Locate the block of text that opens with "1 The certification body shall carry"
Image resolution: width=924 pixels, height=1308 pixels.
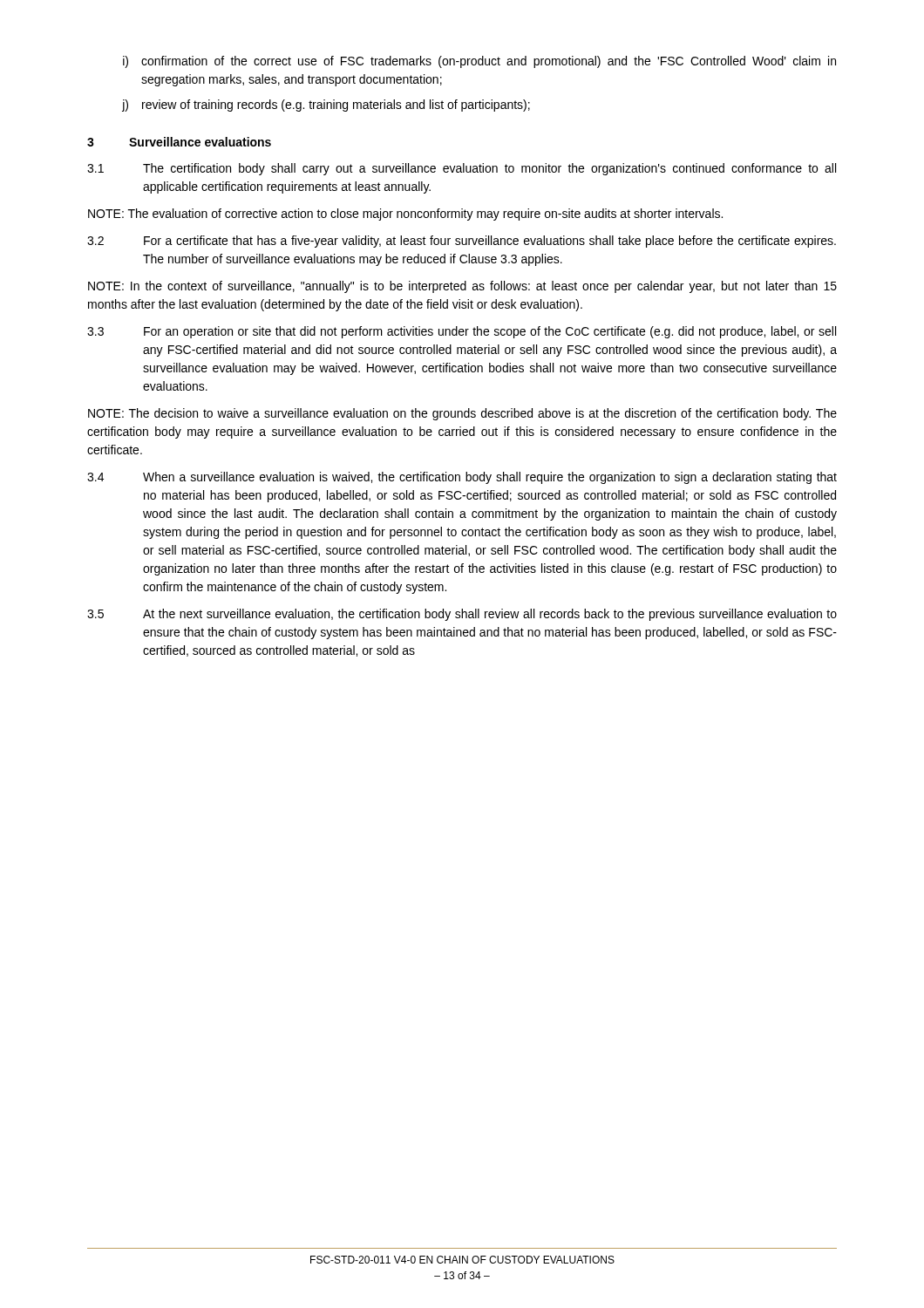click(462, 178)
